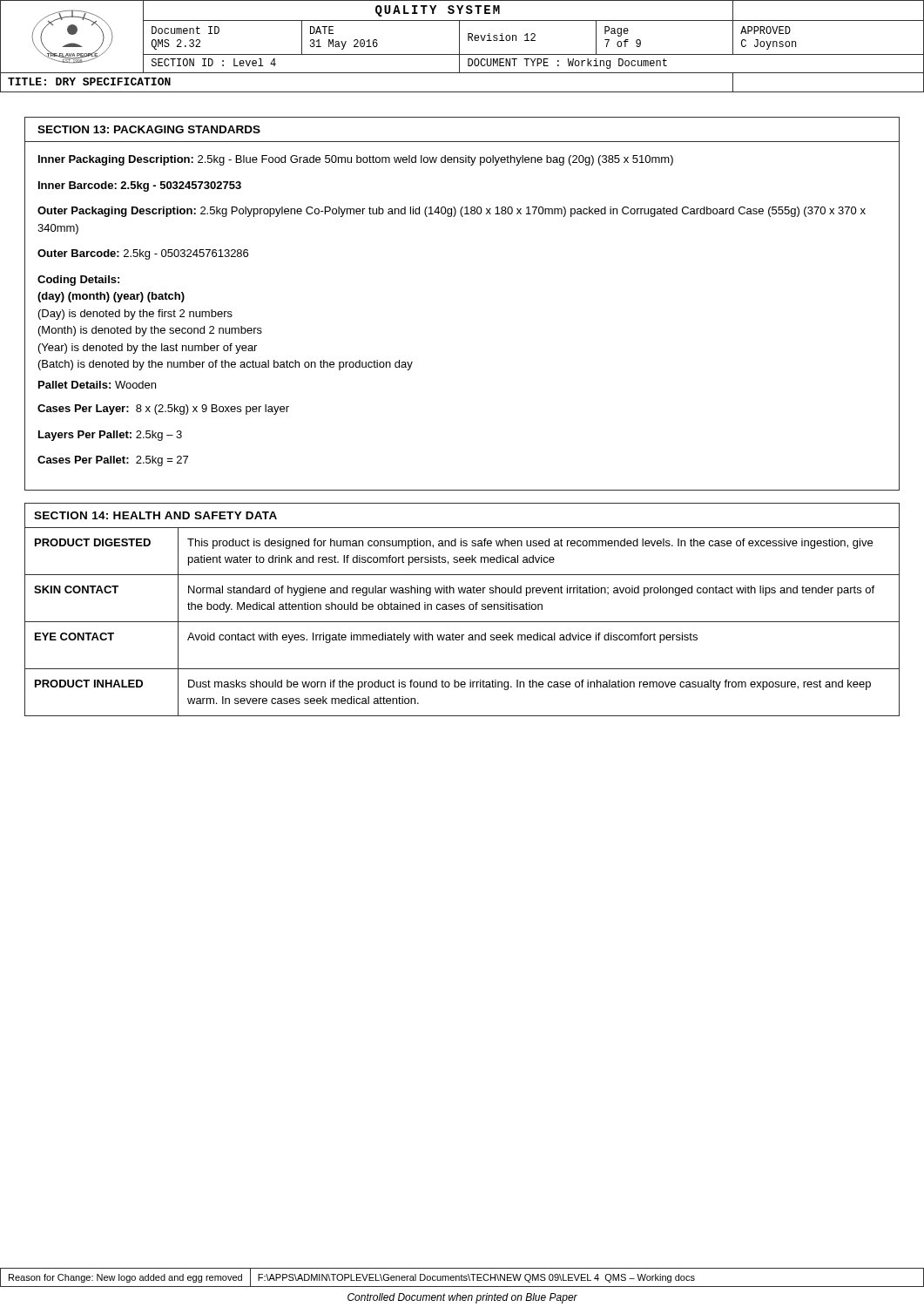Image resolution: width=924 pixels, height=1307 pixels.
Task: Find the passage starting "Inner Barcode: 2.5kg - 5032457302753"
Action: 139,185
